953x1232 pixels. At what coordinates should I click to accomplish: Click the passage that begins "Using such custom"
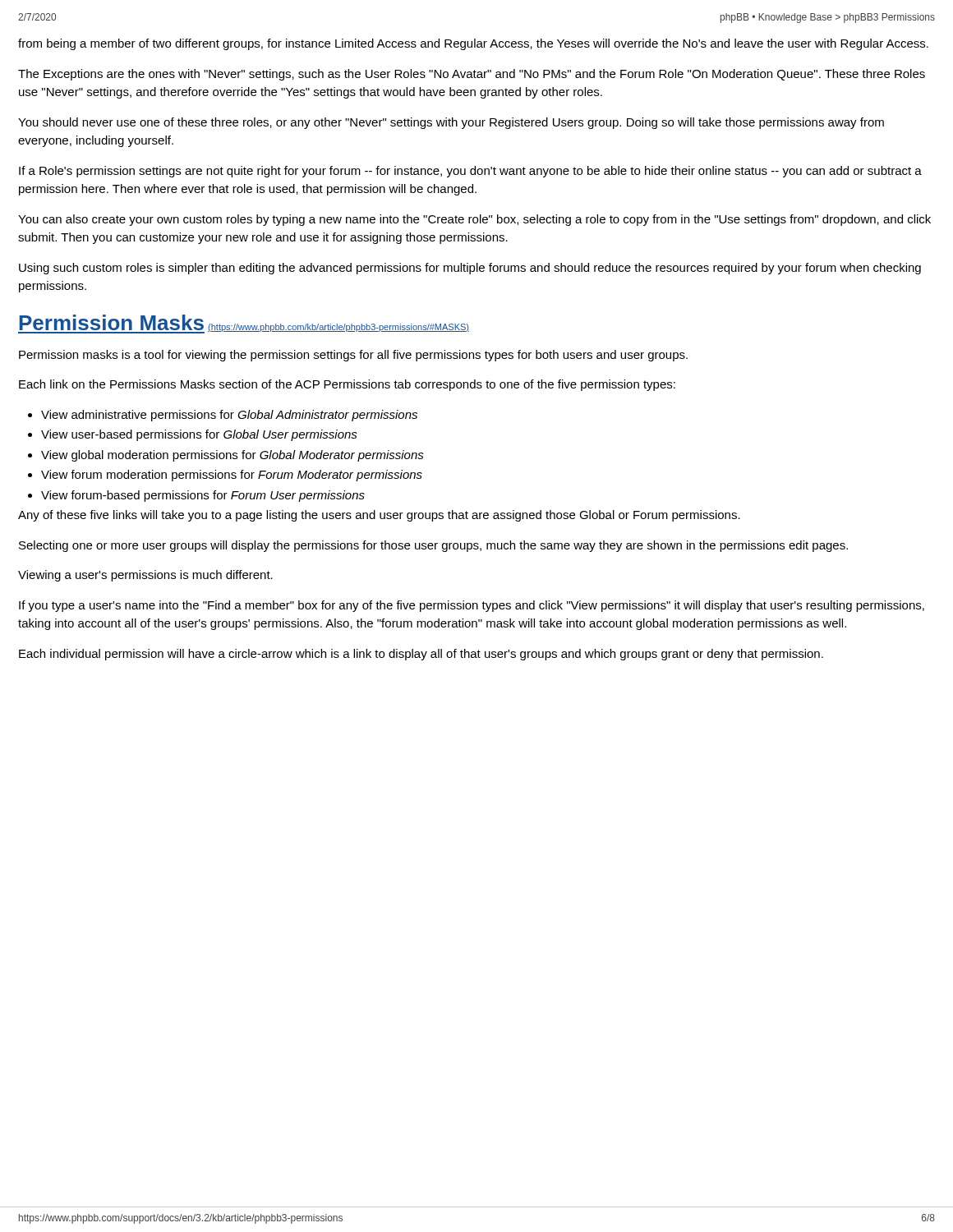pyautogui.click(x=476, y=277)
